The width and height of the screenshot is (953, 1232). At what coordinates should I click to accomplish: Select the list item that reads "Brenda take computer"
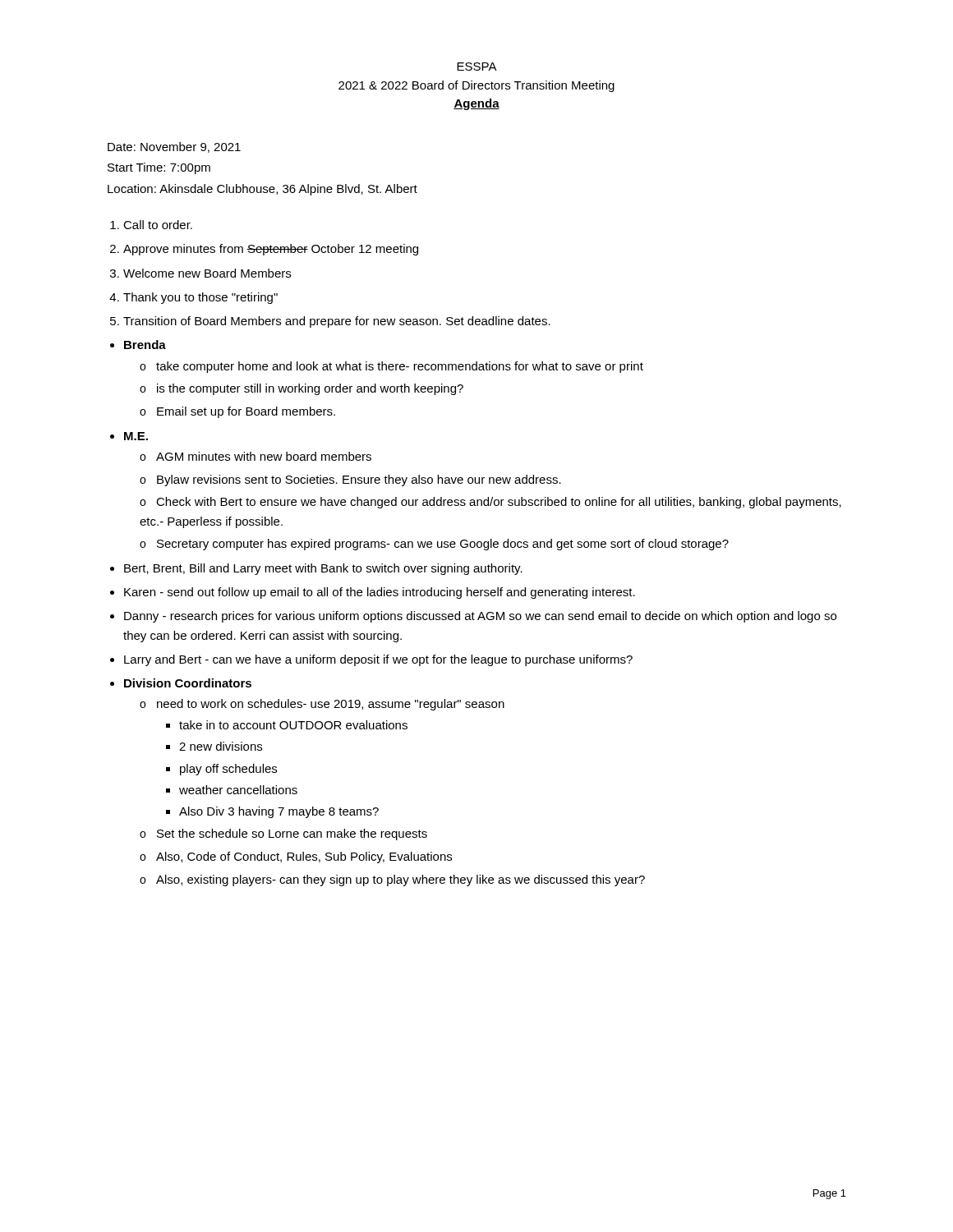485,379
